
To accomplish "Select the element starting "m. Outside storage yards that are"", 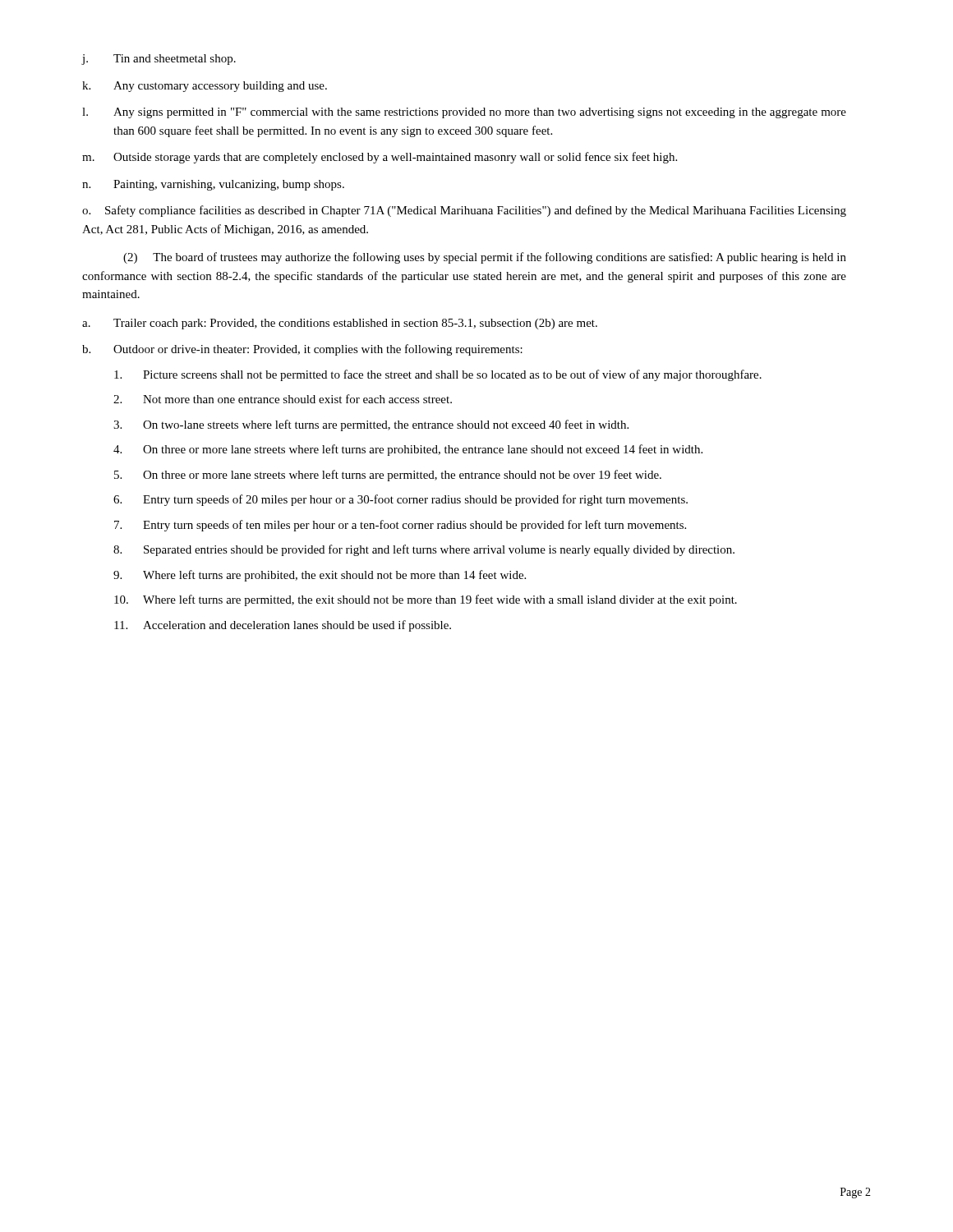I will point(464,157).
